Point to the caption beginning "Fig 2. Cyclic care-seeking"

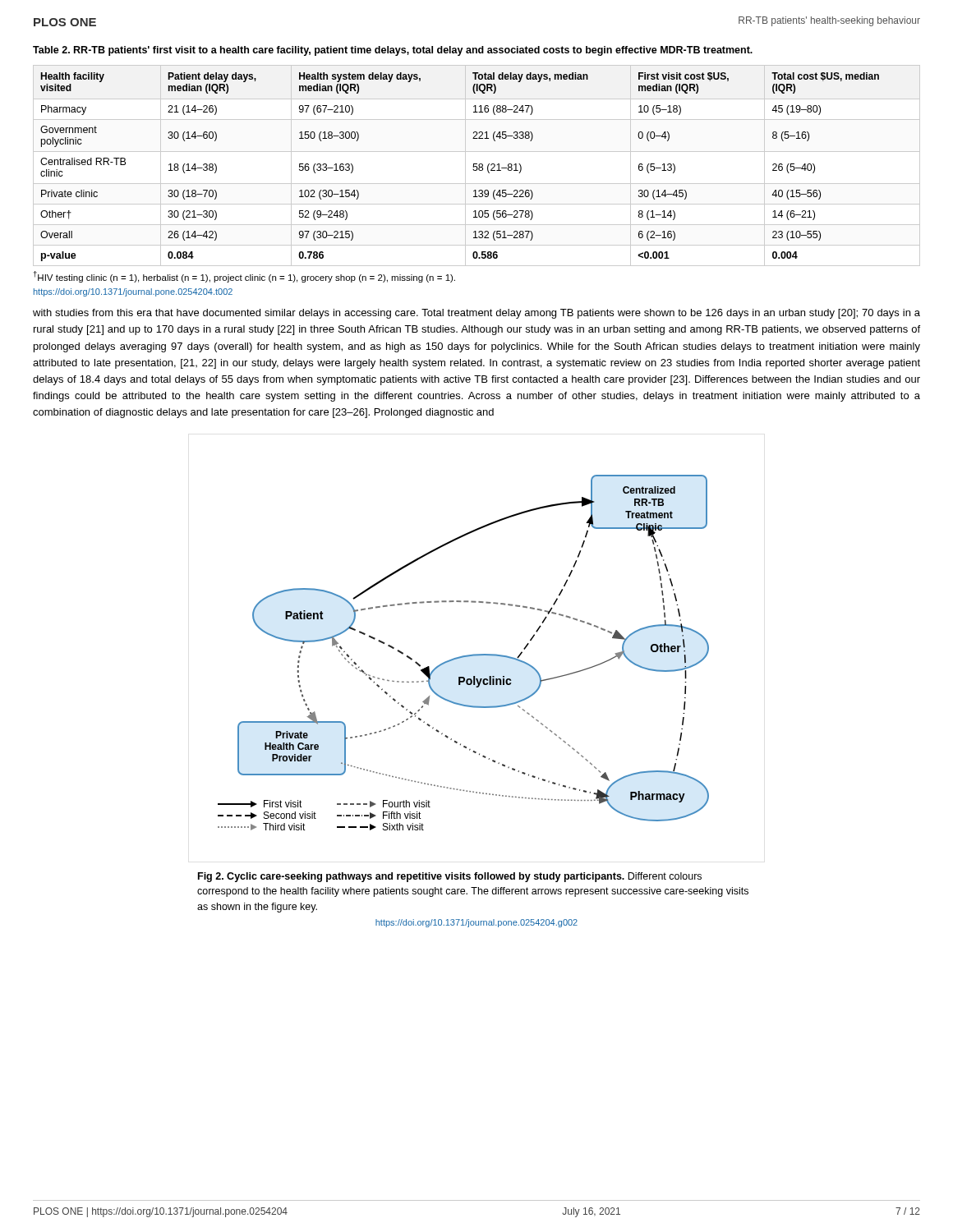point(473,892)
